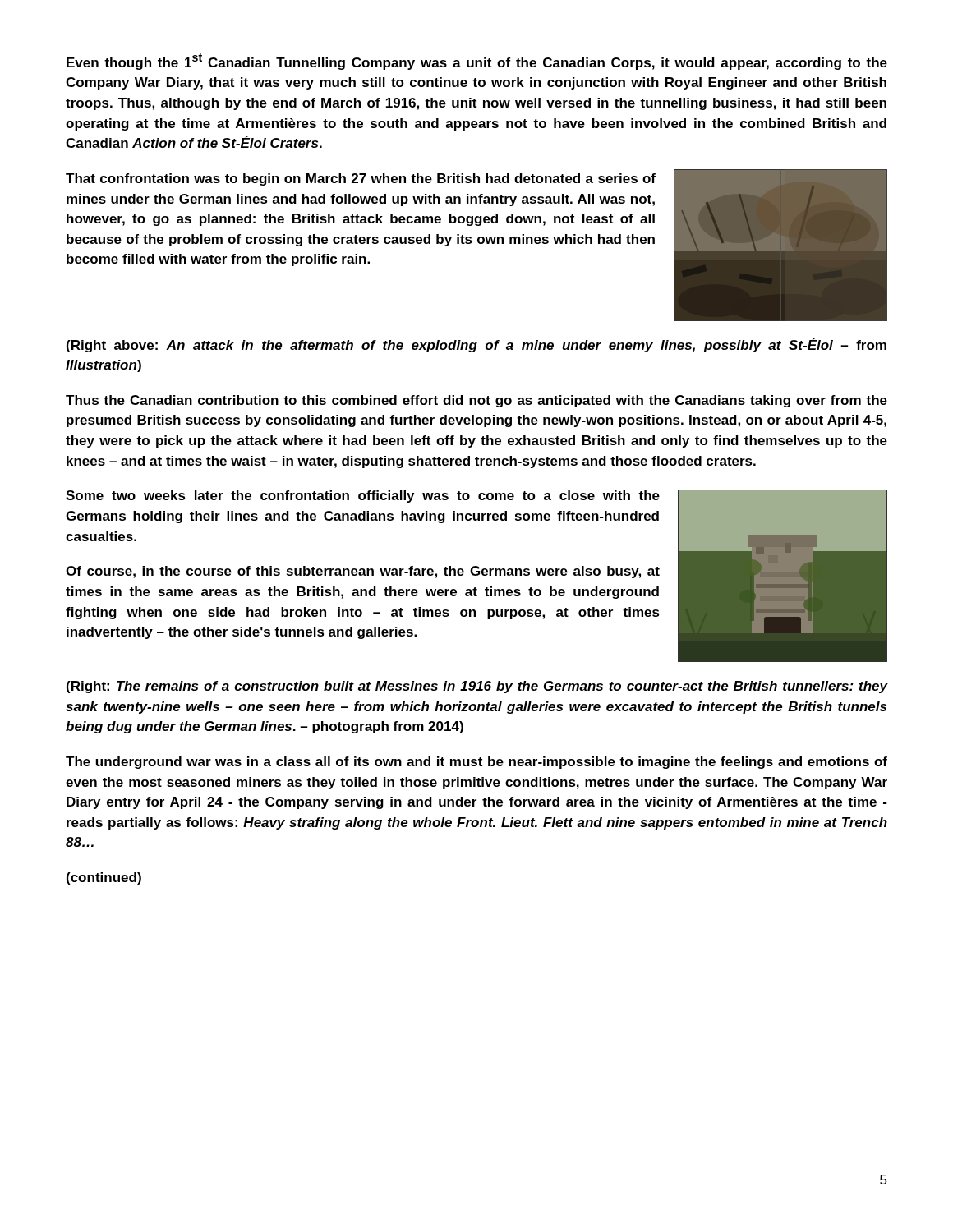Locate the passage starting "(Right above: An attack in the"
The width and height of the screenshot is (953, 1232).
[476, 355]
